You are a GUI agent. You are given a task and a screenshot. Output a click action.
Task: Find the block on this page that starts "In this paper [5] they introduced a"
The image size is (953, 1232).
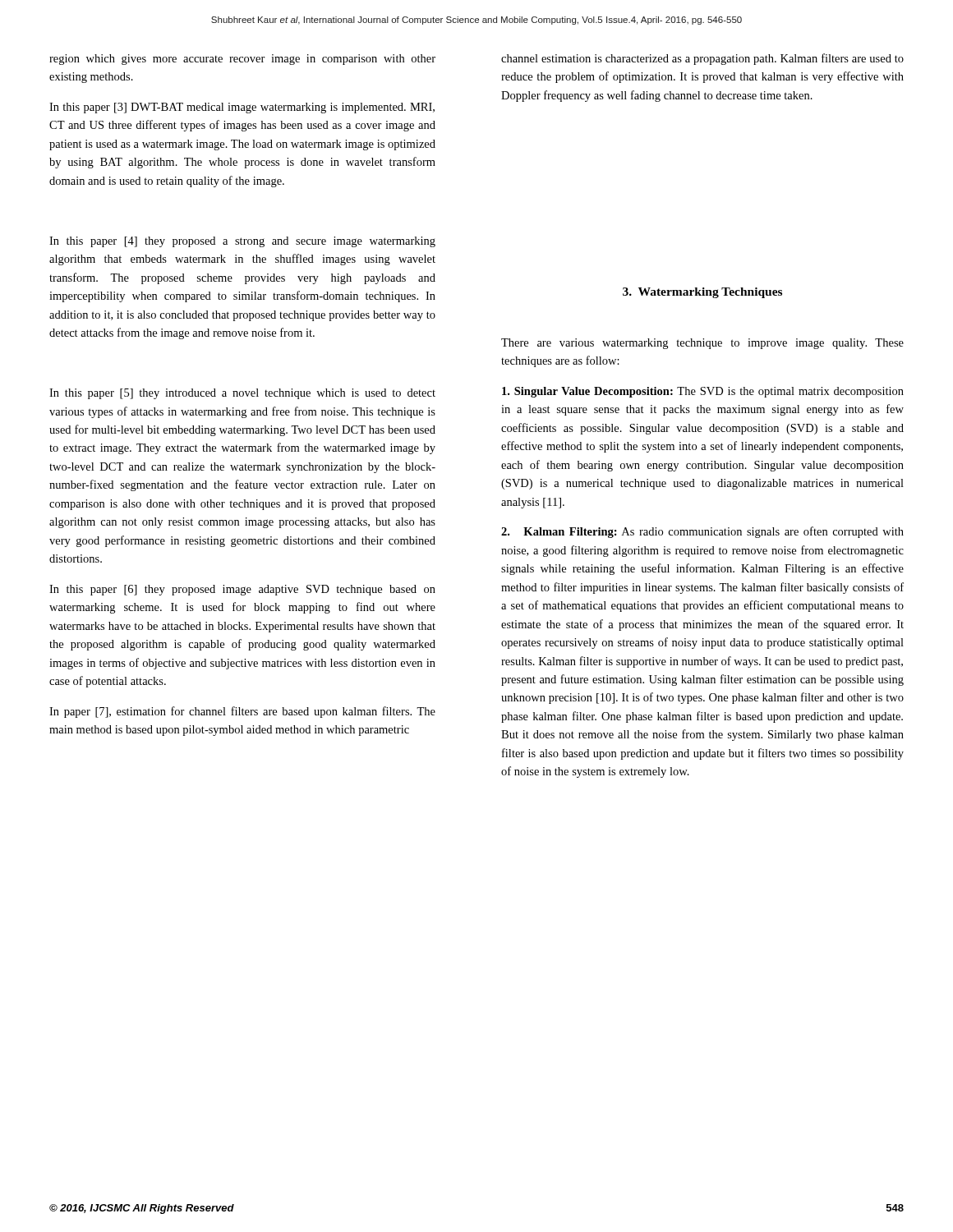242,476
